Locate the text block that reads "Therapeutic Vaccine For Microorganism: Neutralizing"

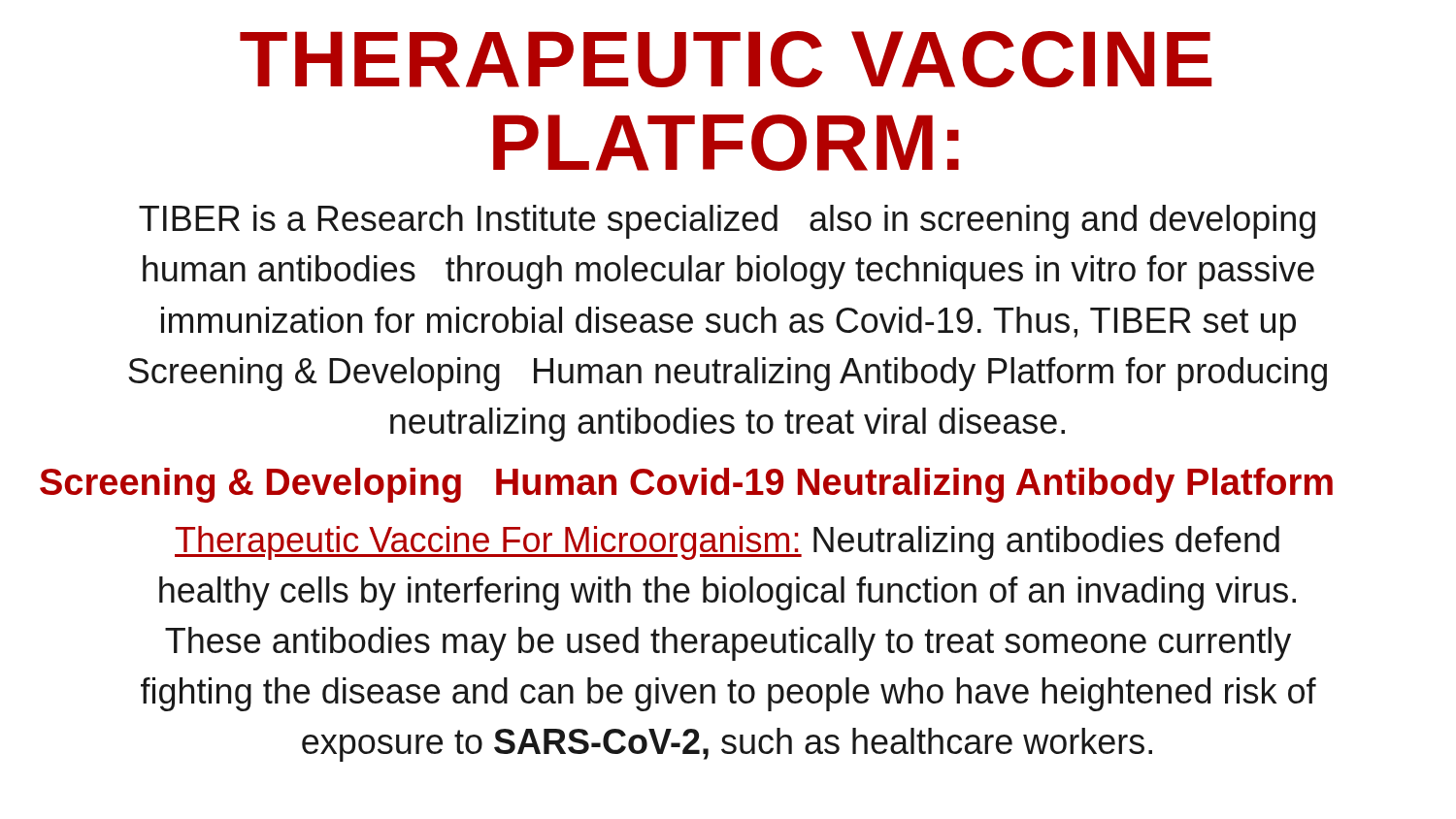click(x=728, y=641)
